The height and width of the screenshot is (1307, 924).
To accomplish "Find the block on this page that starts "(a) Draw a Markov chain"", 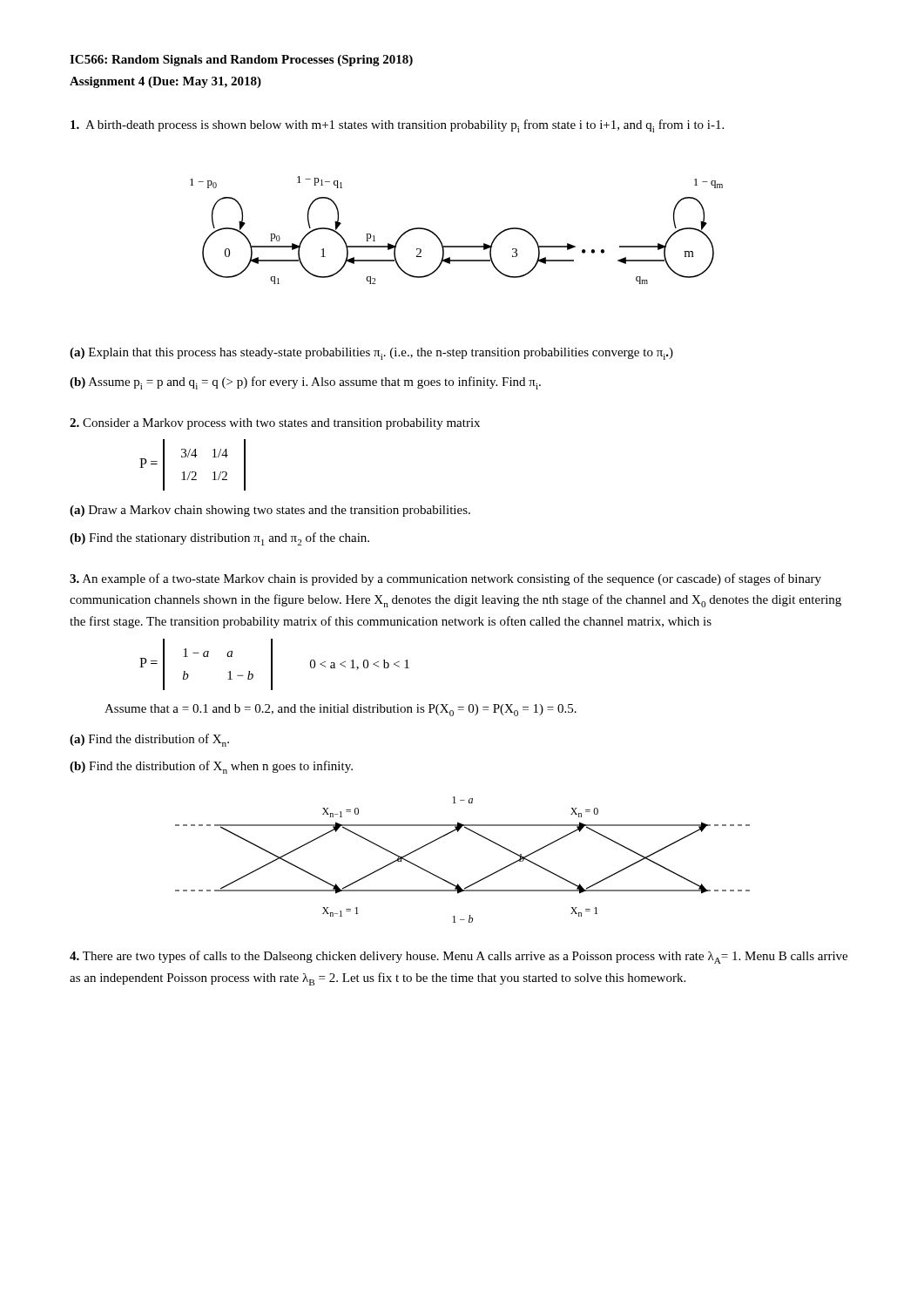I will 270,510.
